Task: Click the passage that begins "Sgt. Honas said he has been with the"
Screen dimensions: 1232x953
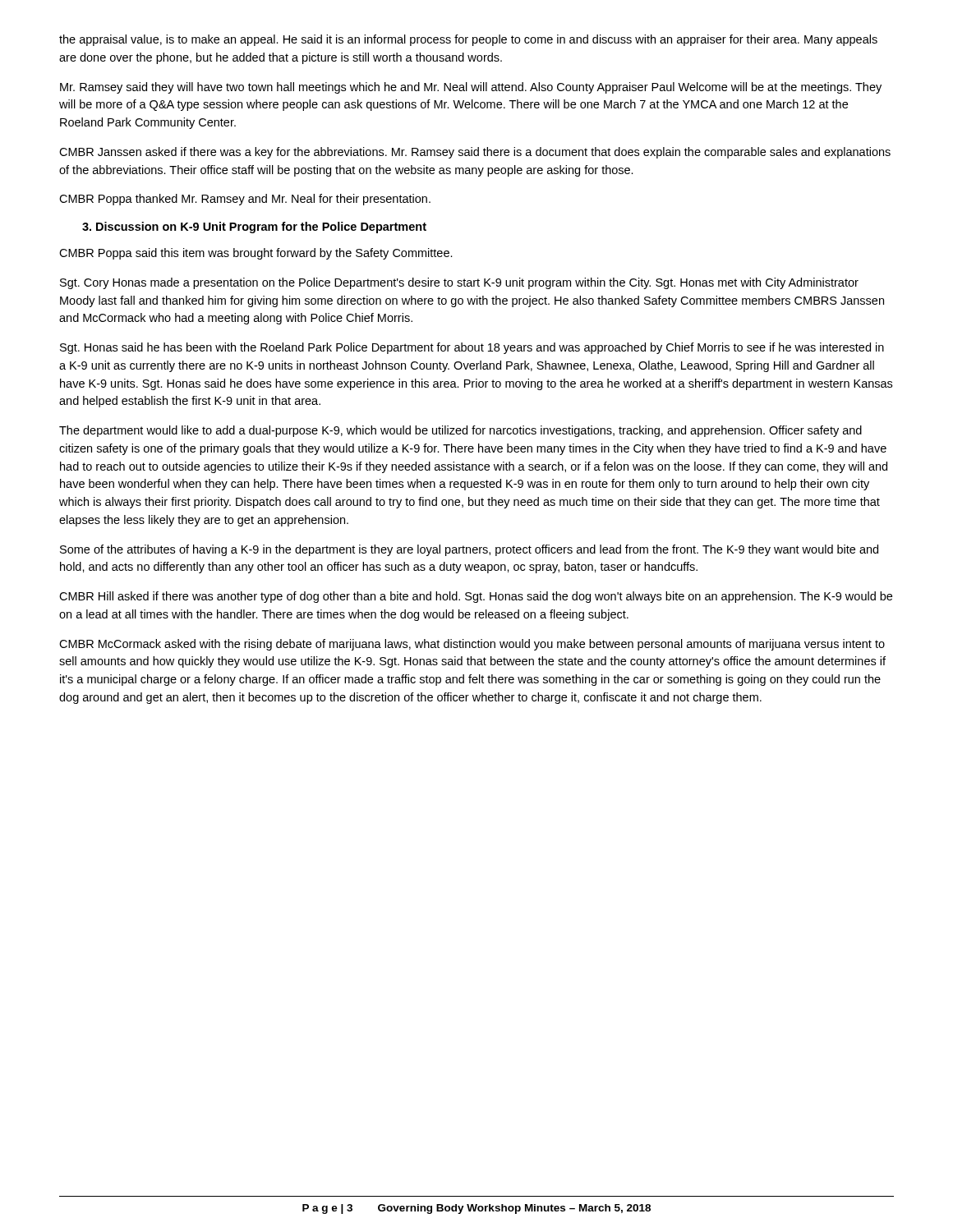Action: (476, 374)
